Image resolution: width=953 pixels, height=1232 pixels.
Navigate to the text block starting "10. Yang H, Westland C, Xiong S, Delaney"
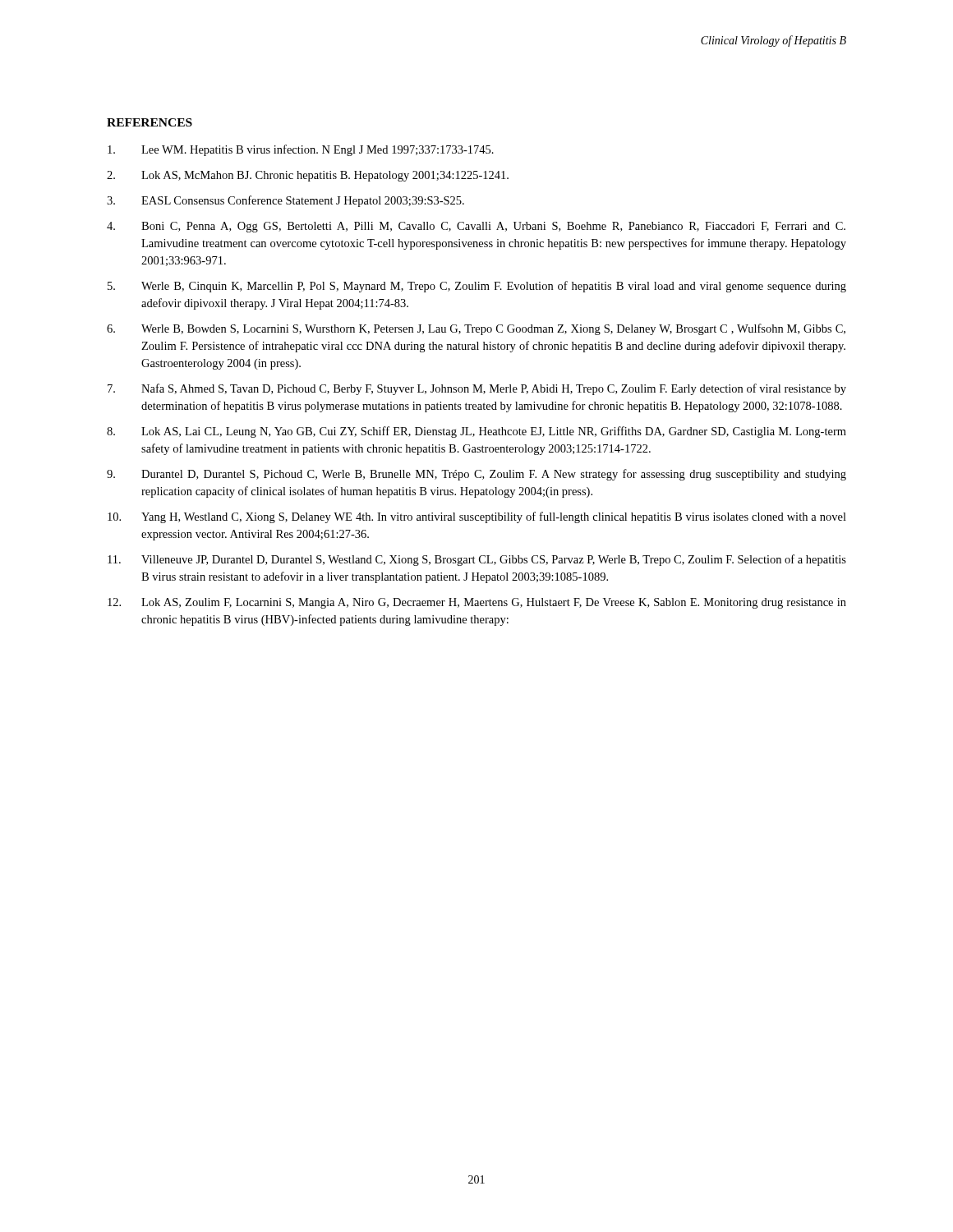click(476, 526)
